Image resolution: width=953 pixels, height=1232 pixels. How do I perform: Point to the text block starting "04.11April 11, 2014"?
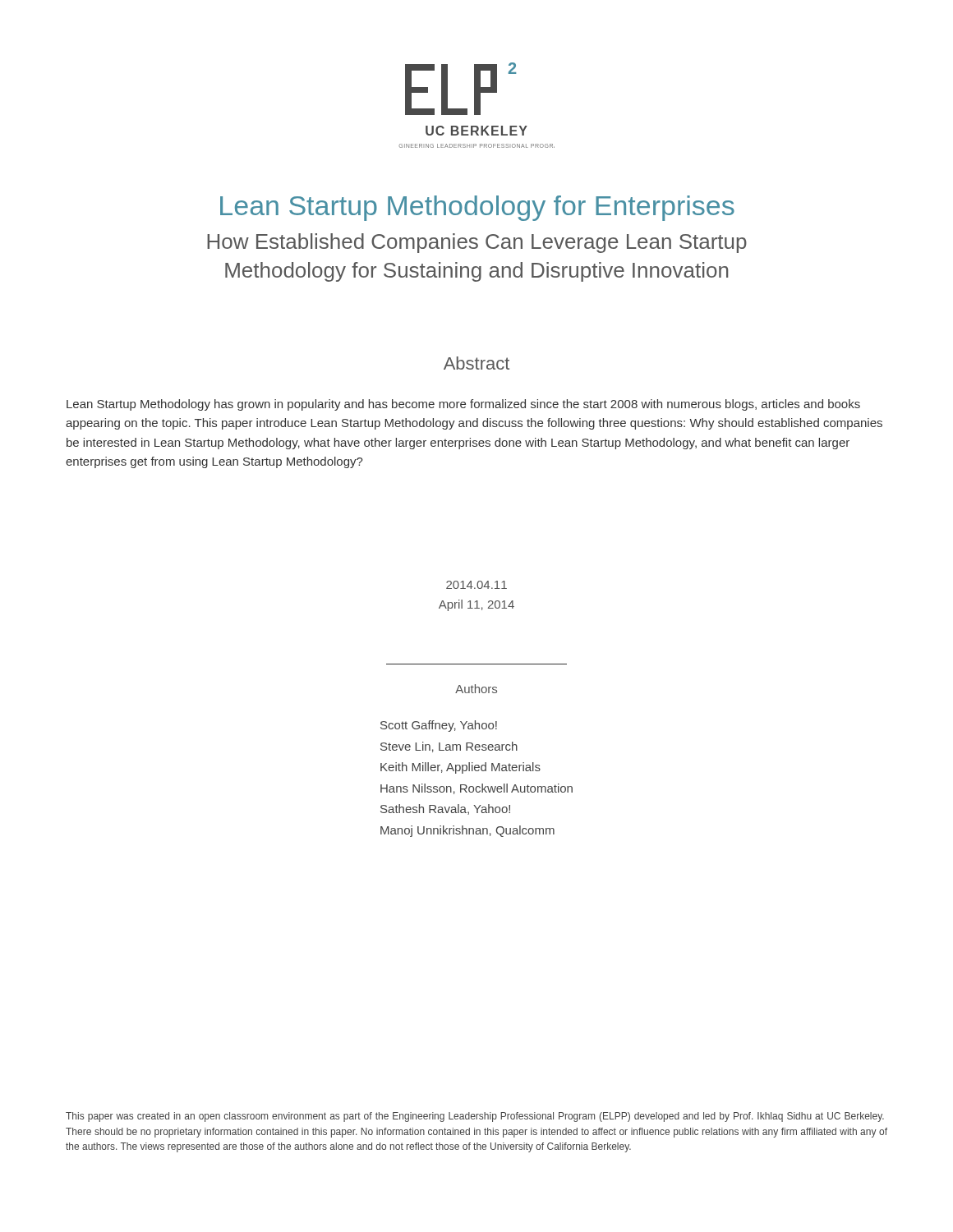pyautogui.click(x=476, y=594)
